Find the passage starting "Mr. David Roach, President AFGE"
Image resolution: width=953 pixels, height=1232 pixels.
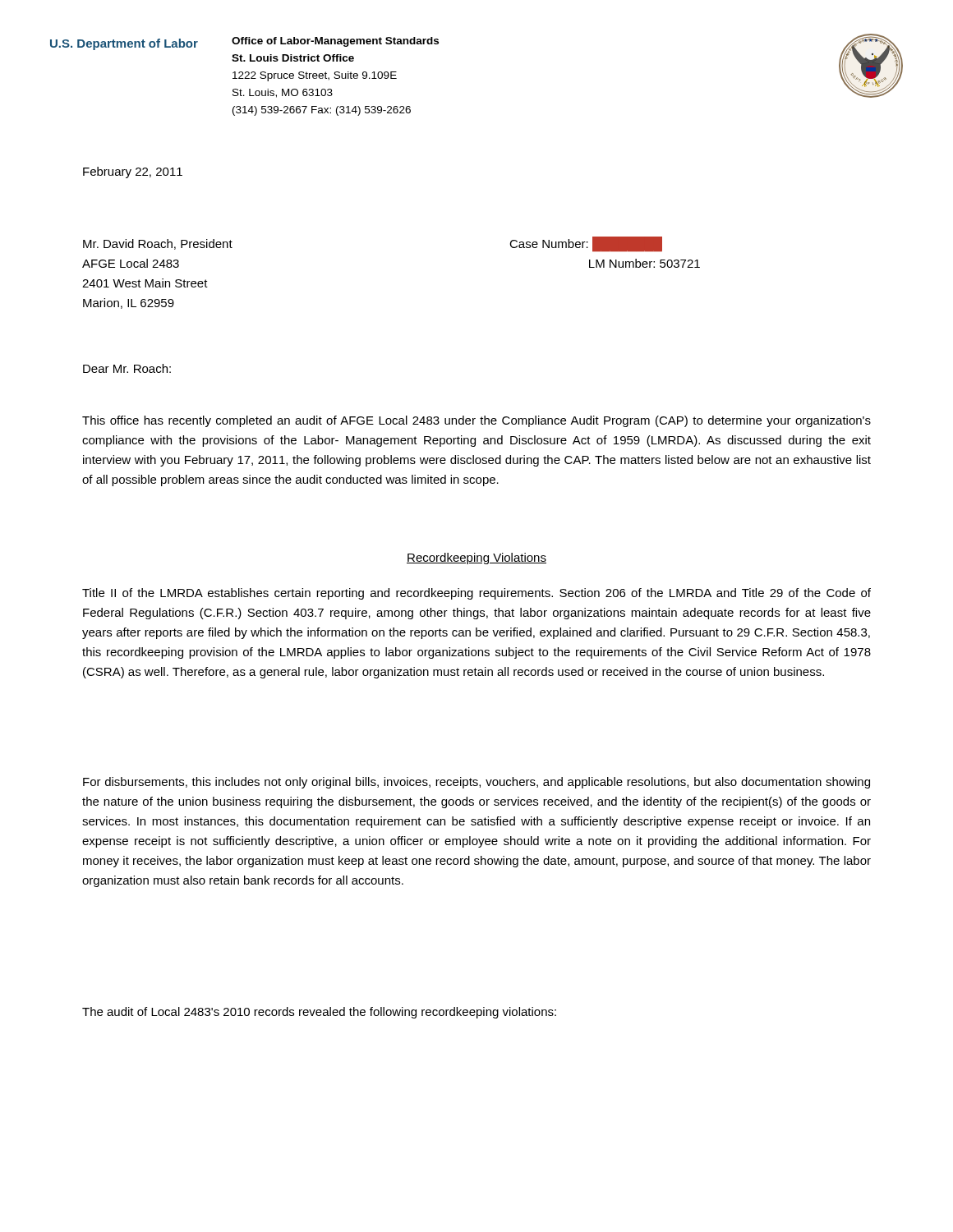pyautogui.click(x=157, y=273)
